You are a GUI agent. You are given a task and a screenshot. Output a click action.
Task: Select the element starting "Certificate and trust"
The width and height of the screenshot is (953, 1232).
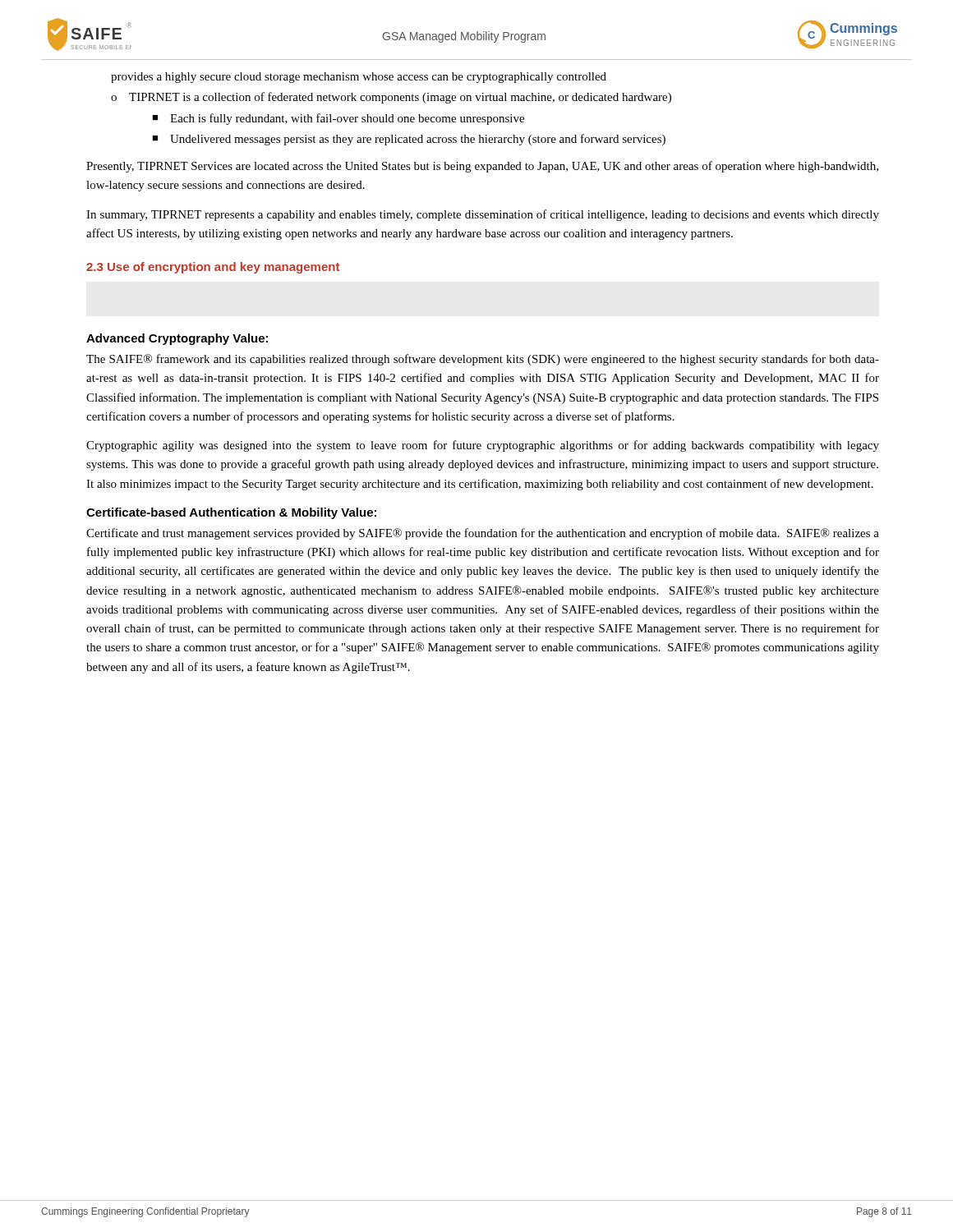tap(483, 600)
